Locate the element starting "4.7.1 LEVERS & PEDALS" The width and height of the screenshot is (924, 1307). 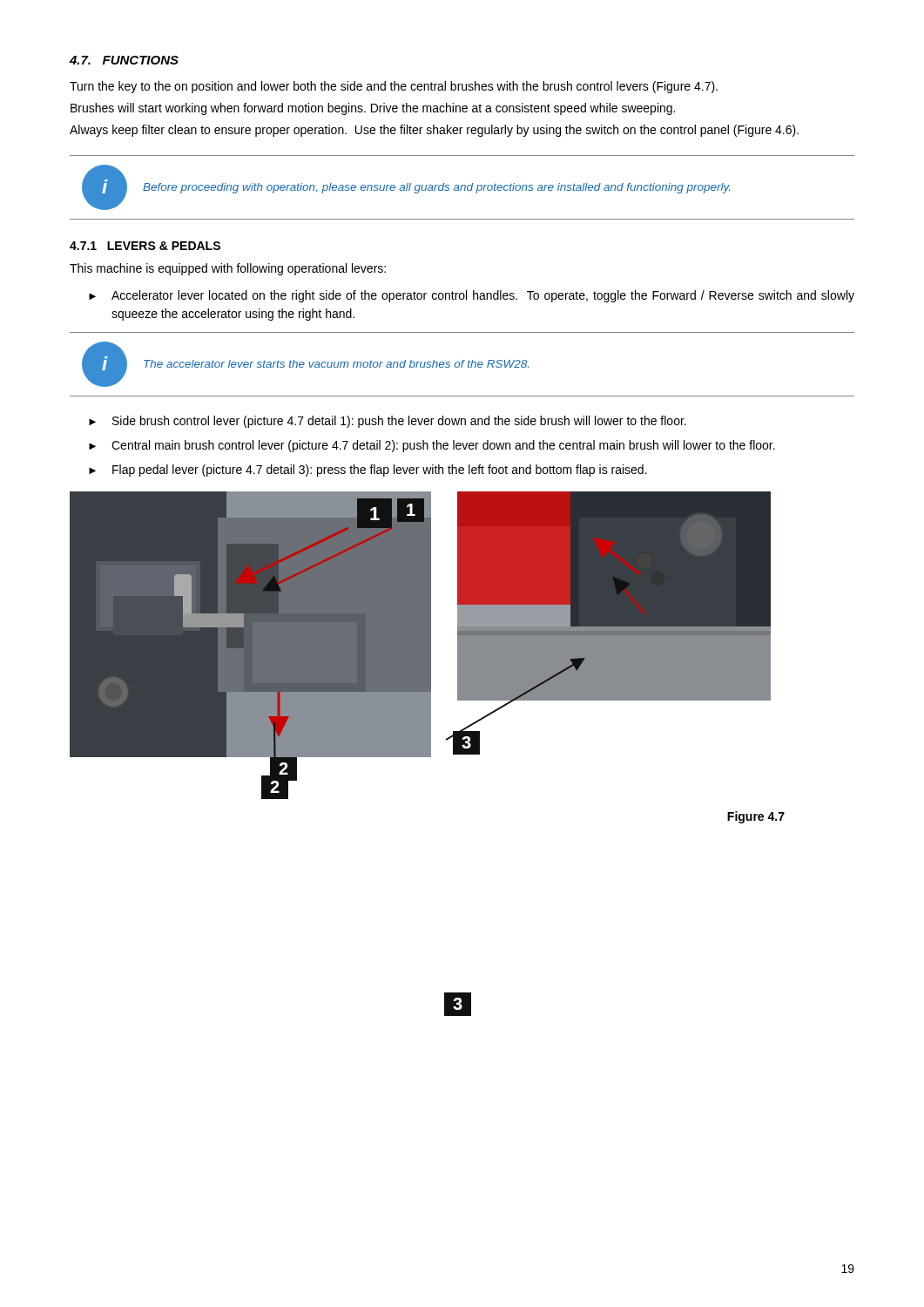point(145,246)
